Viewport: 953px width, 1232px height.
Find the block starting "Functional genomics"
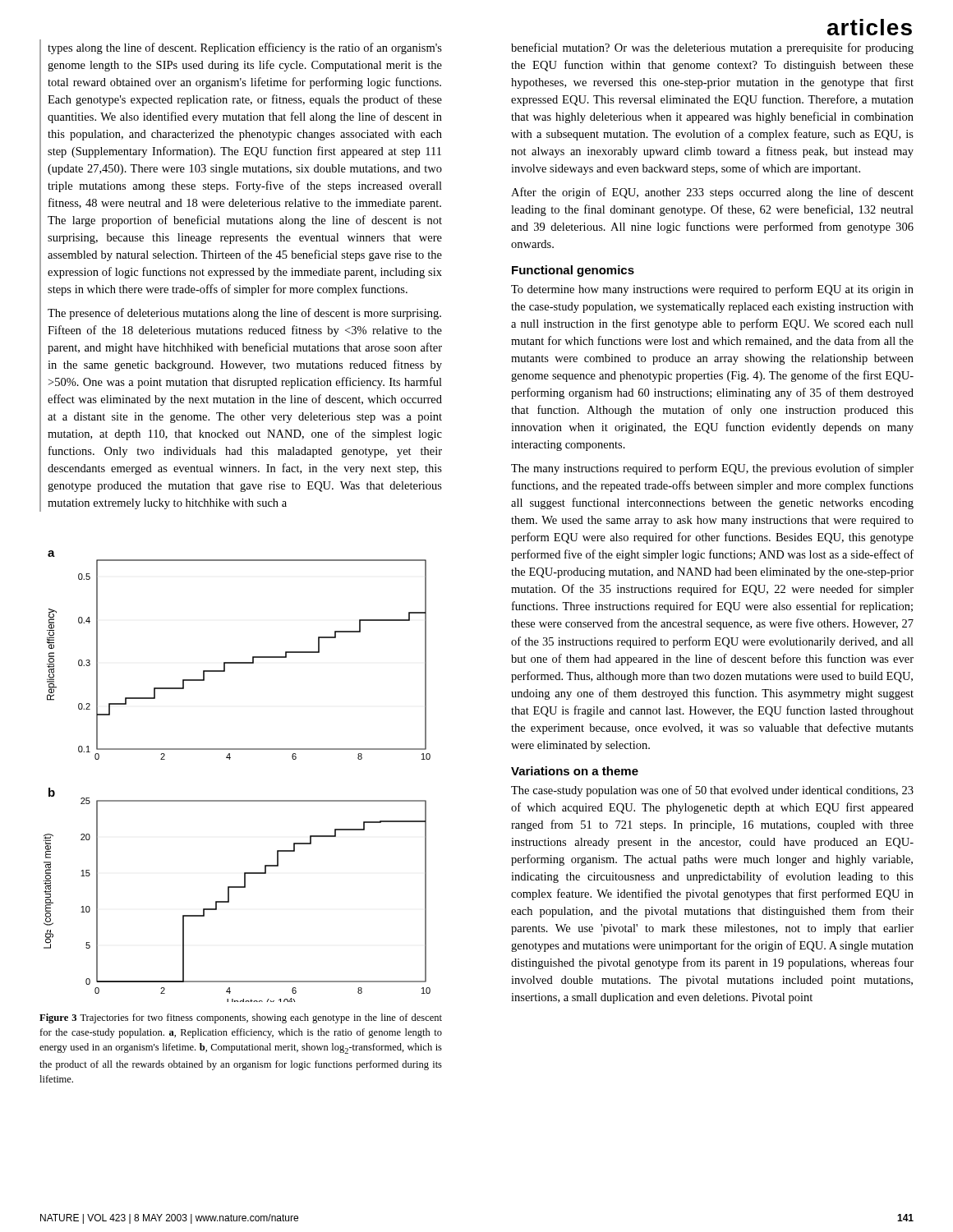click(573, 270)
